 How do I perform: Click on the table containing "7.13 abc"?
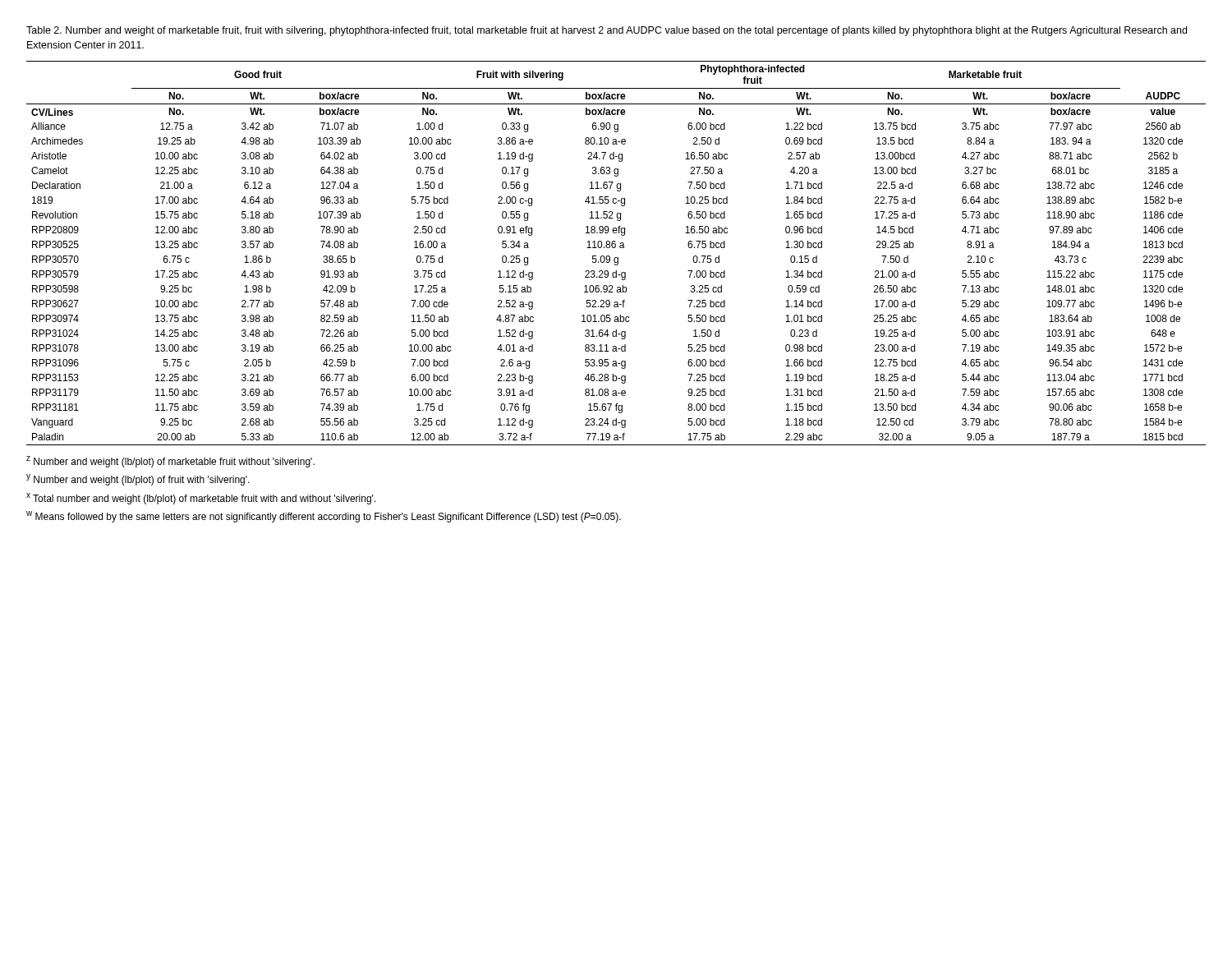click(x=616, y=253)
